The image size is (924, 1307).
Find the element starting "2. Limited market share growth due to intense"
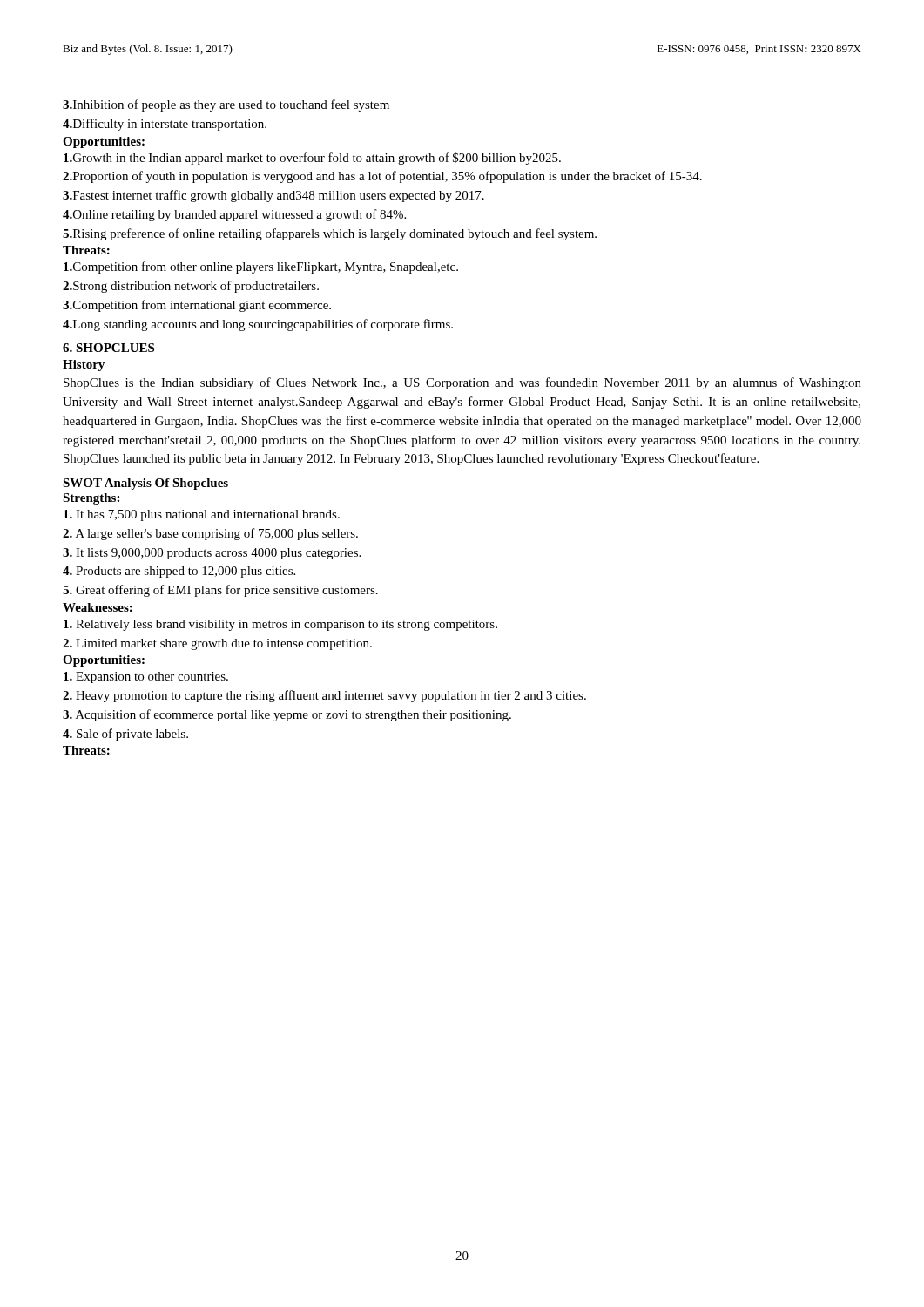coord(218,643)
